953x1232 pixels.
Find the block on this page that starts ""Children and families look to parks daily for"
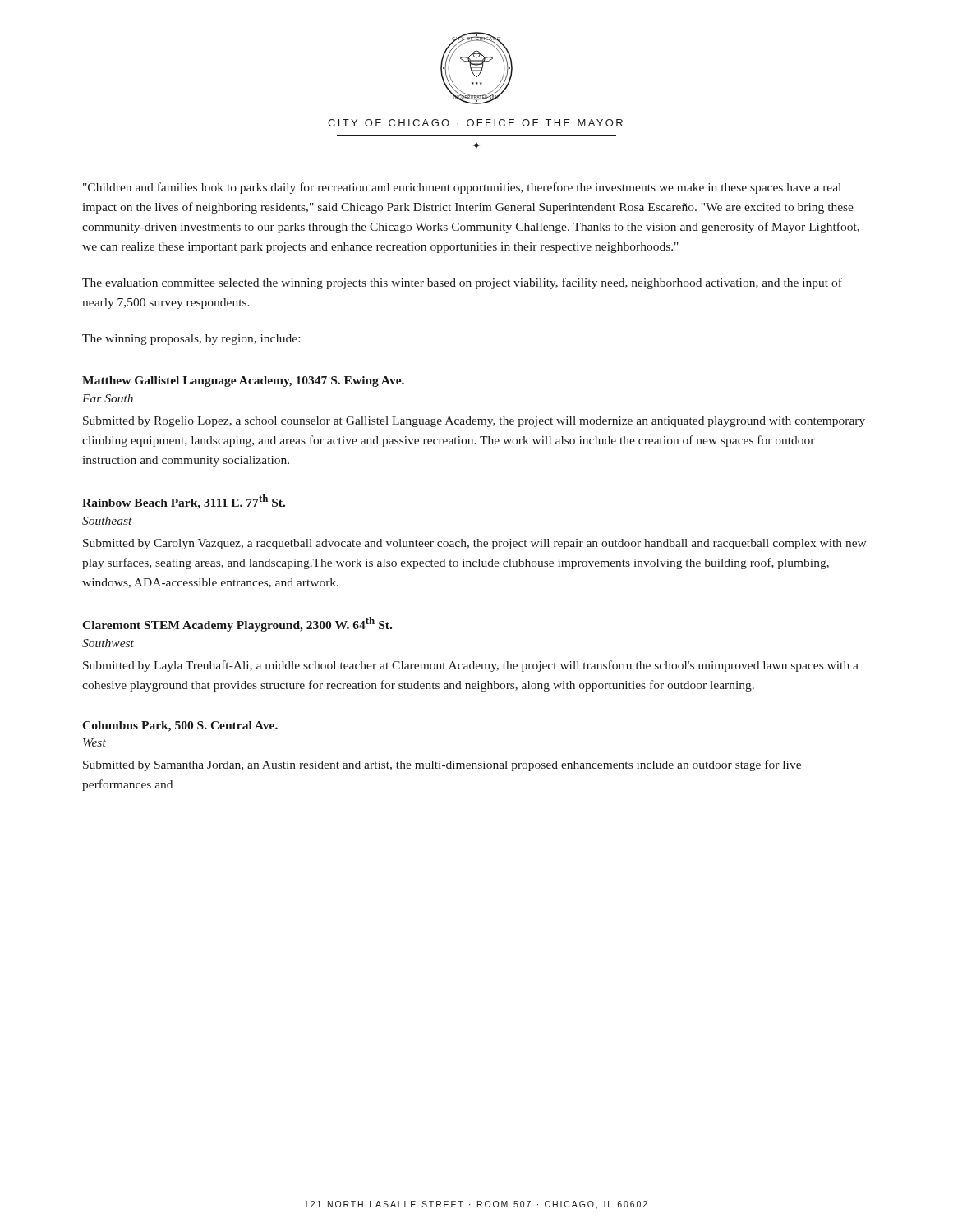[471, 216]
